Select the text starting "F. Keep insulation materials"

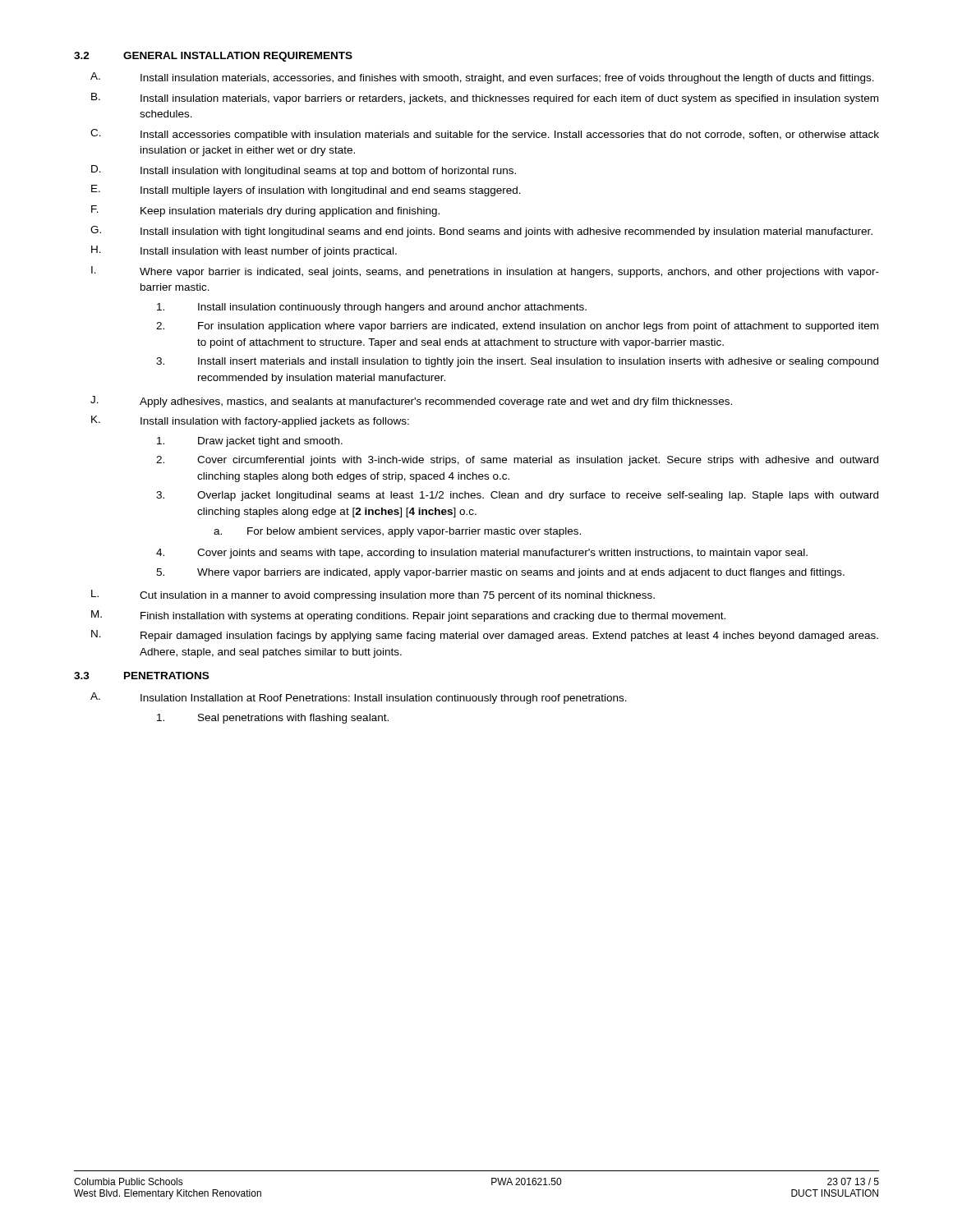tap(265, 211)
